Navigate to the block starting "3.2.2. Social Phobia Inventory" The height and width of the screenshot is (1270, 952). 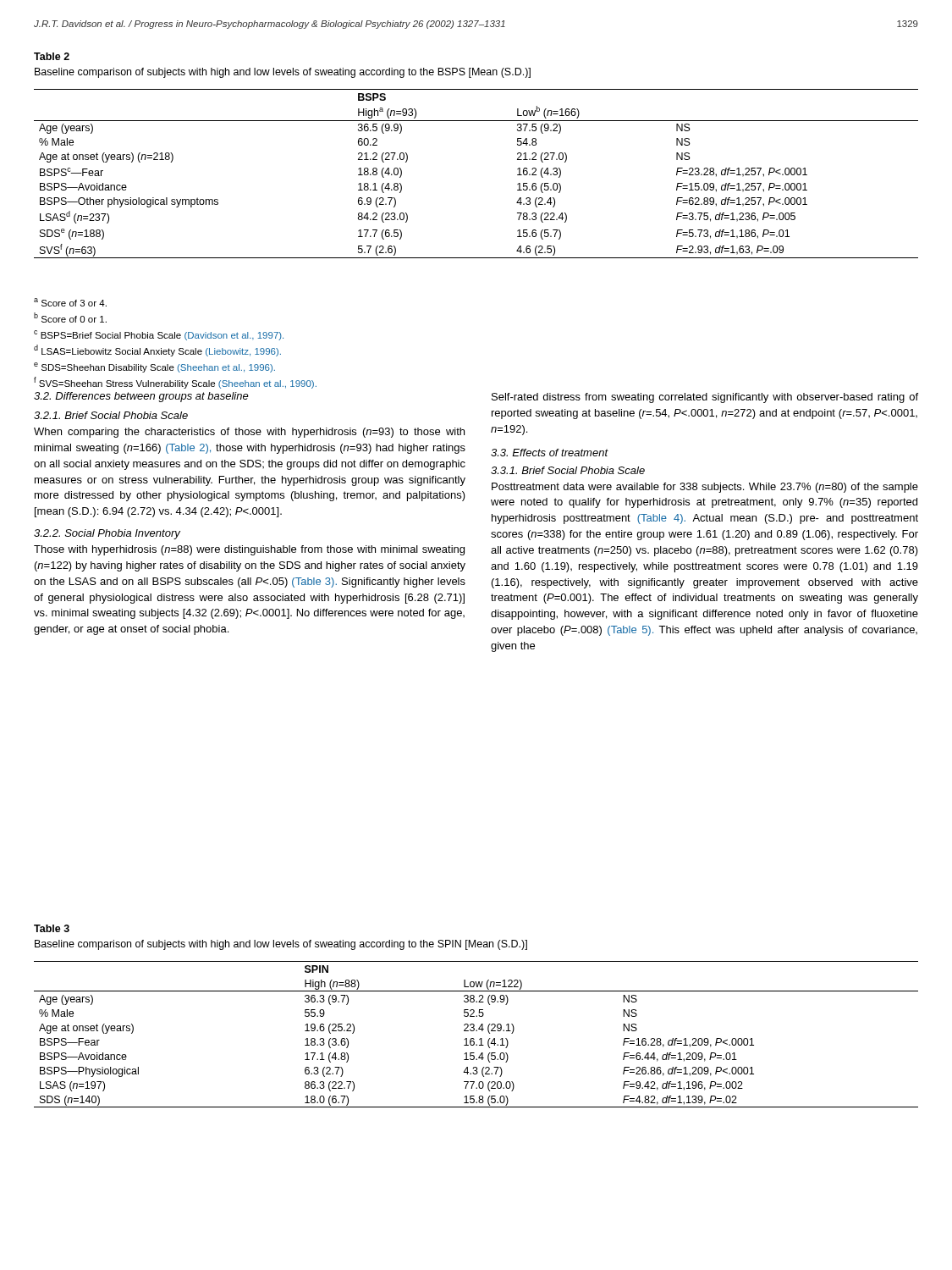(x=107, y=533)
